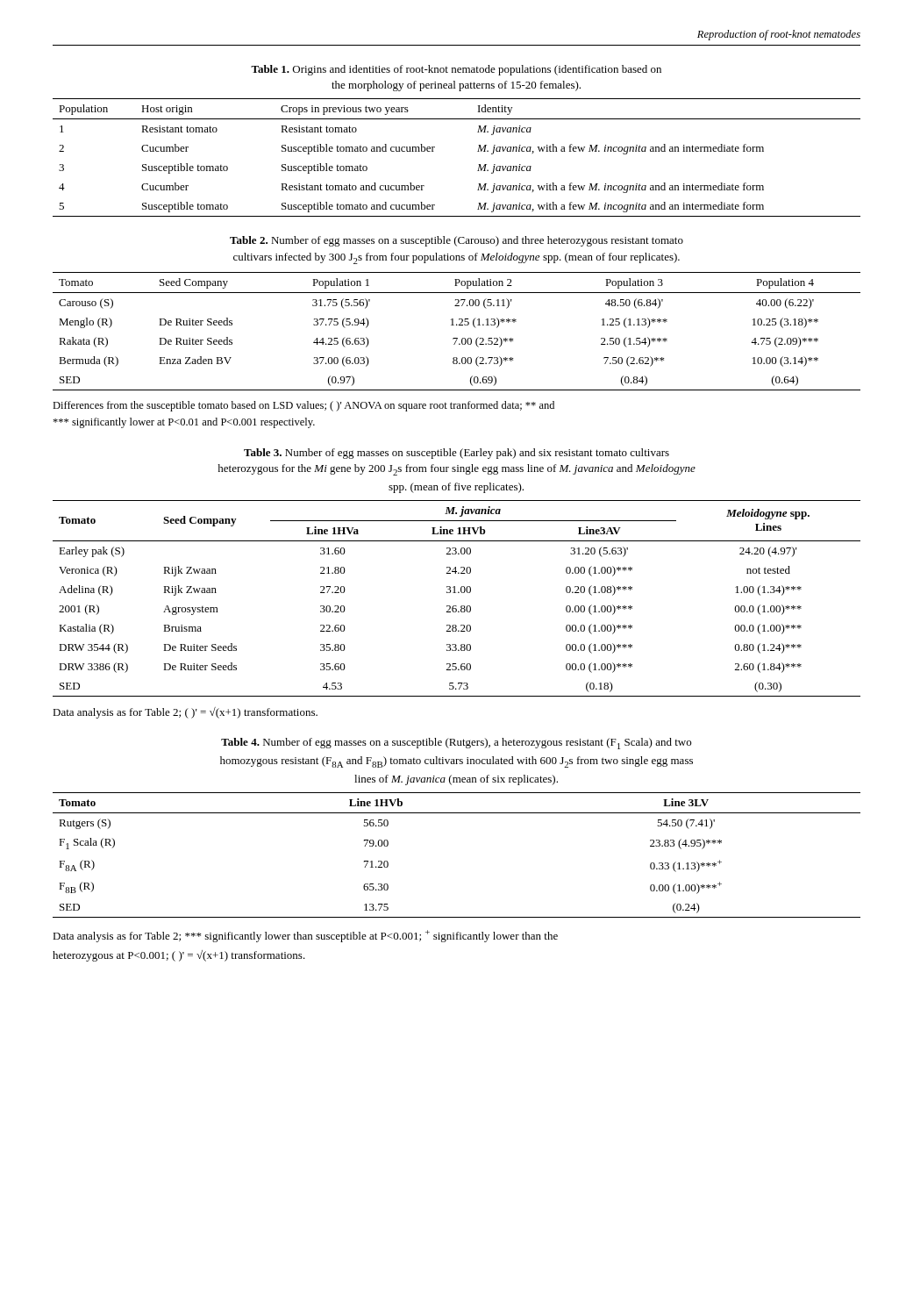The width and height of the screenshot is (906, 1316).
Task: Find the text starting "Table 1. Origins and identities"
Action: pos(457,77)
